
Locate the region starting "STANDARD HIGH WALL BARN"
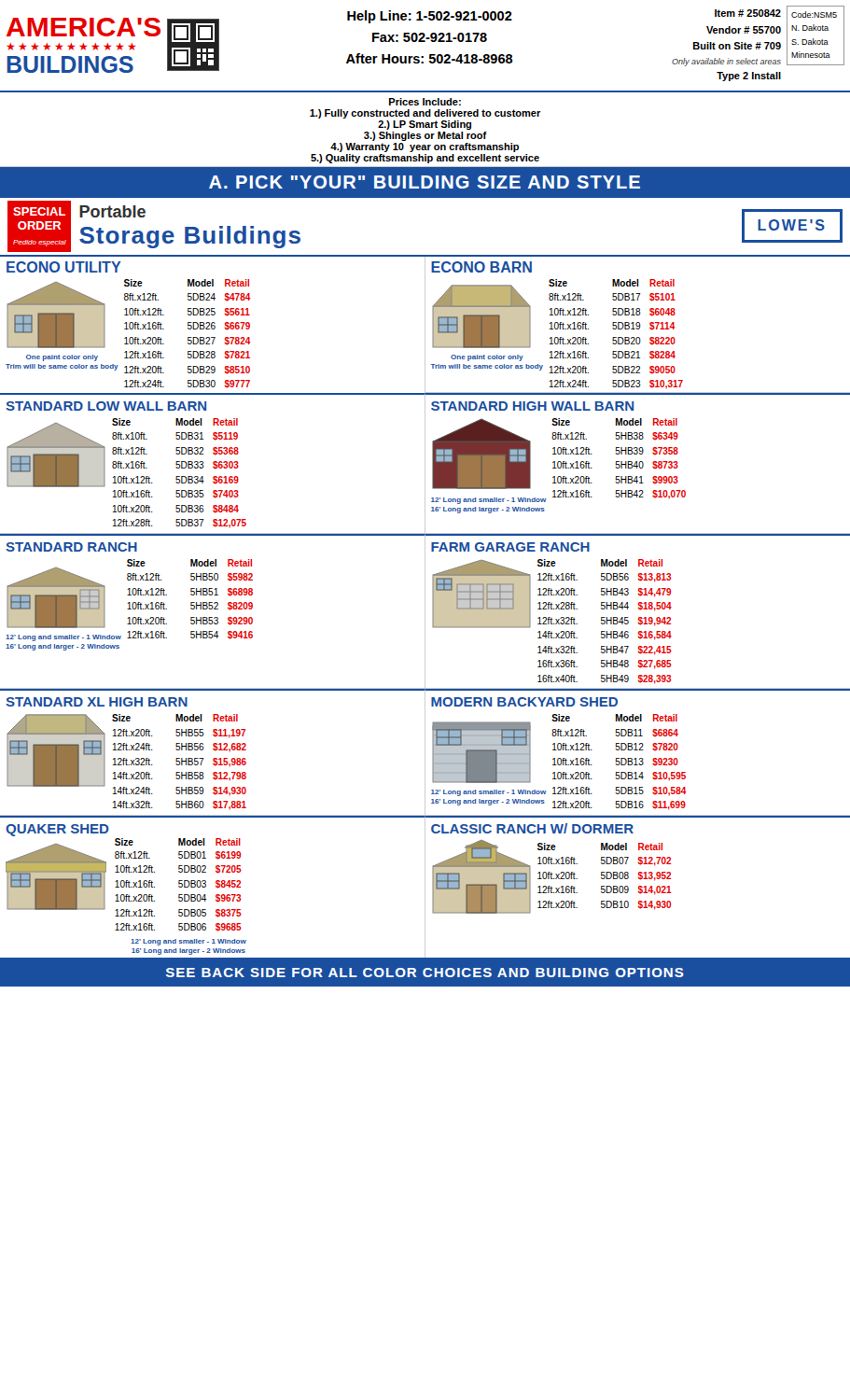coord(533,405)
